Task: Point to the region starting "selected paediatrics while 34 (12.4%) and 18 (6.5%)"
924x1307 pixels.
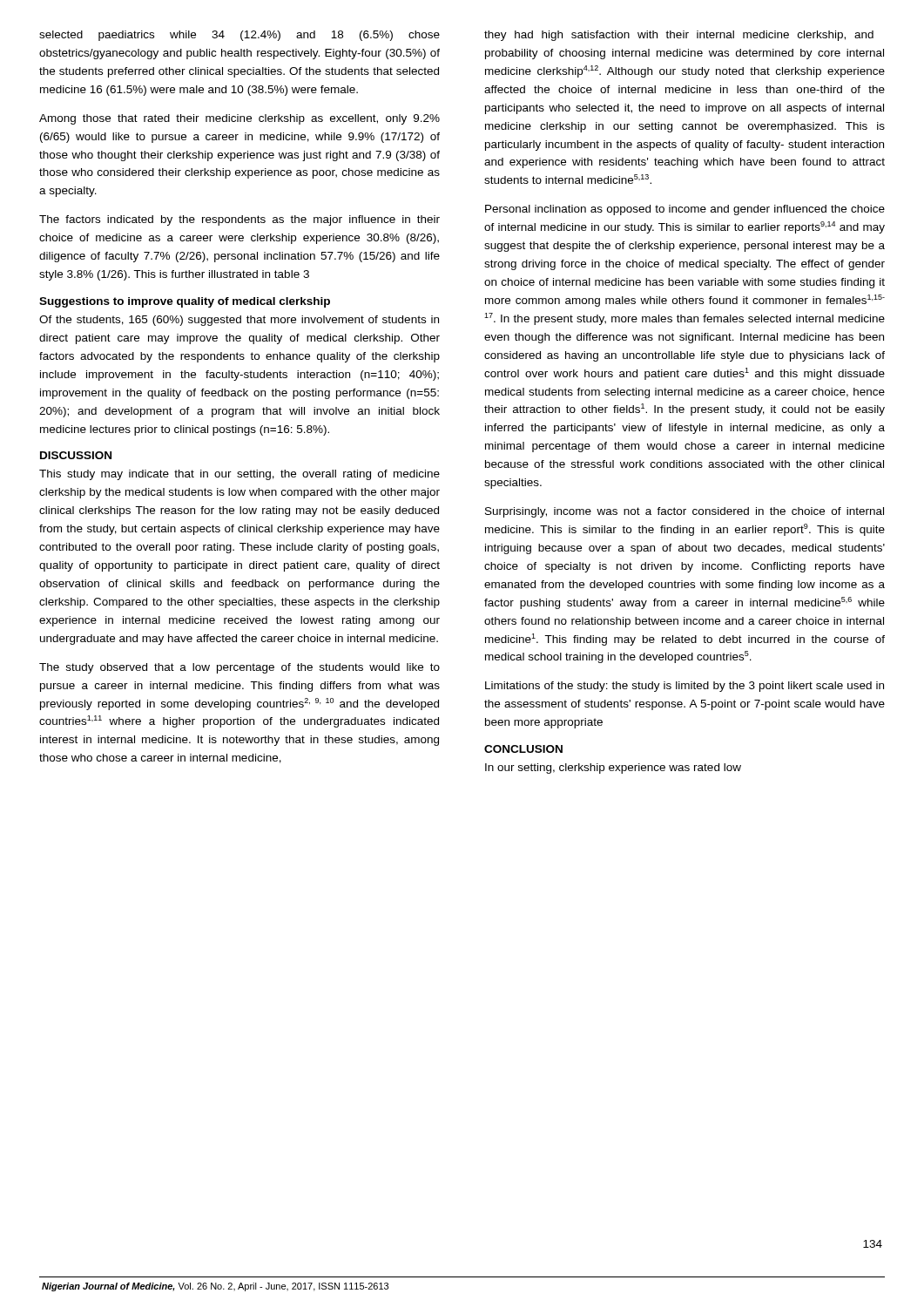Action: click(240, 62)
